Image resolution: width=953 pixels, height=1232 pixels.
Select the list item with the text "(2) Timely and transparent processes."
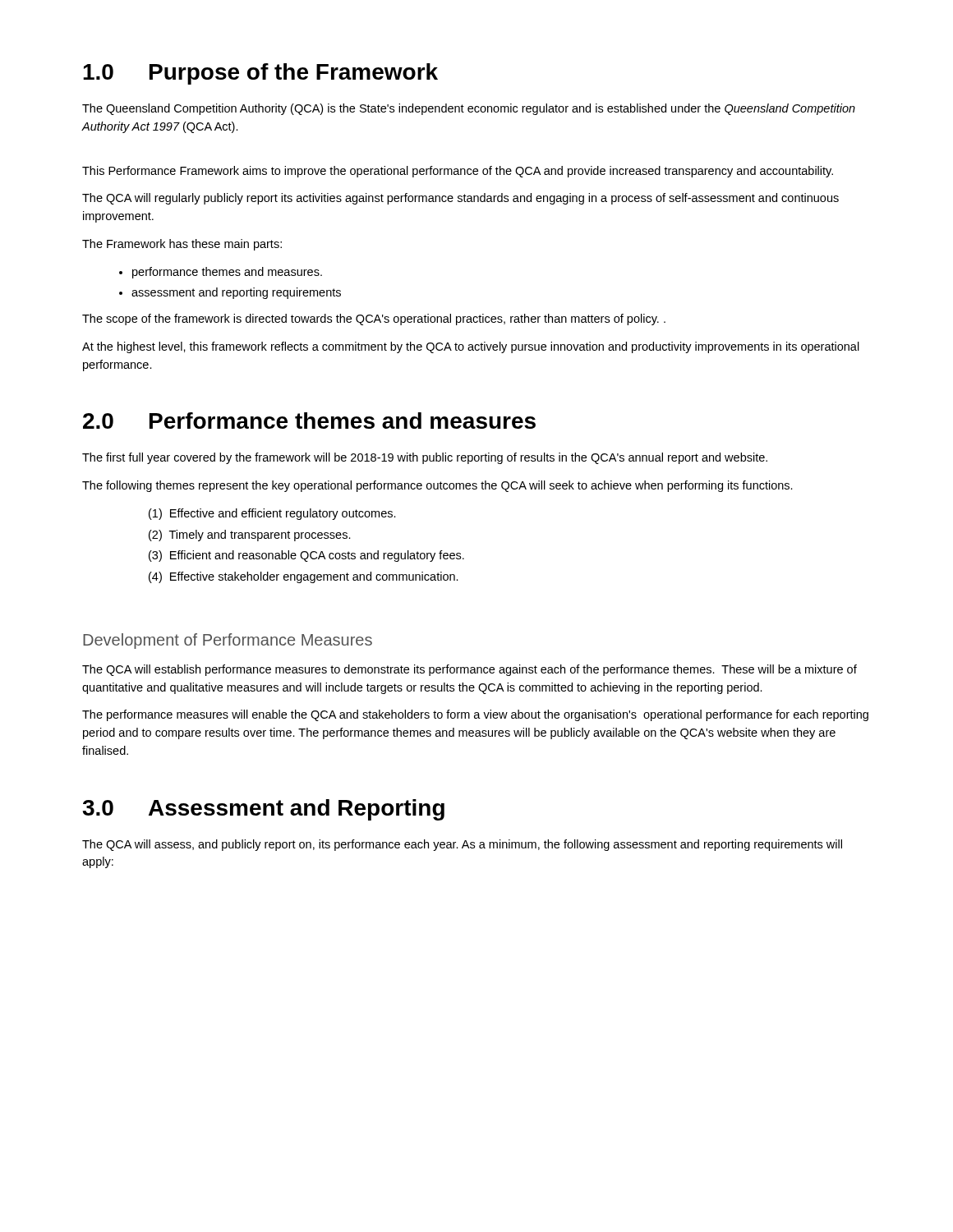[x=250, y=536]
